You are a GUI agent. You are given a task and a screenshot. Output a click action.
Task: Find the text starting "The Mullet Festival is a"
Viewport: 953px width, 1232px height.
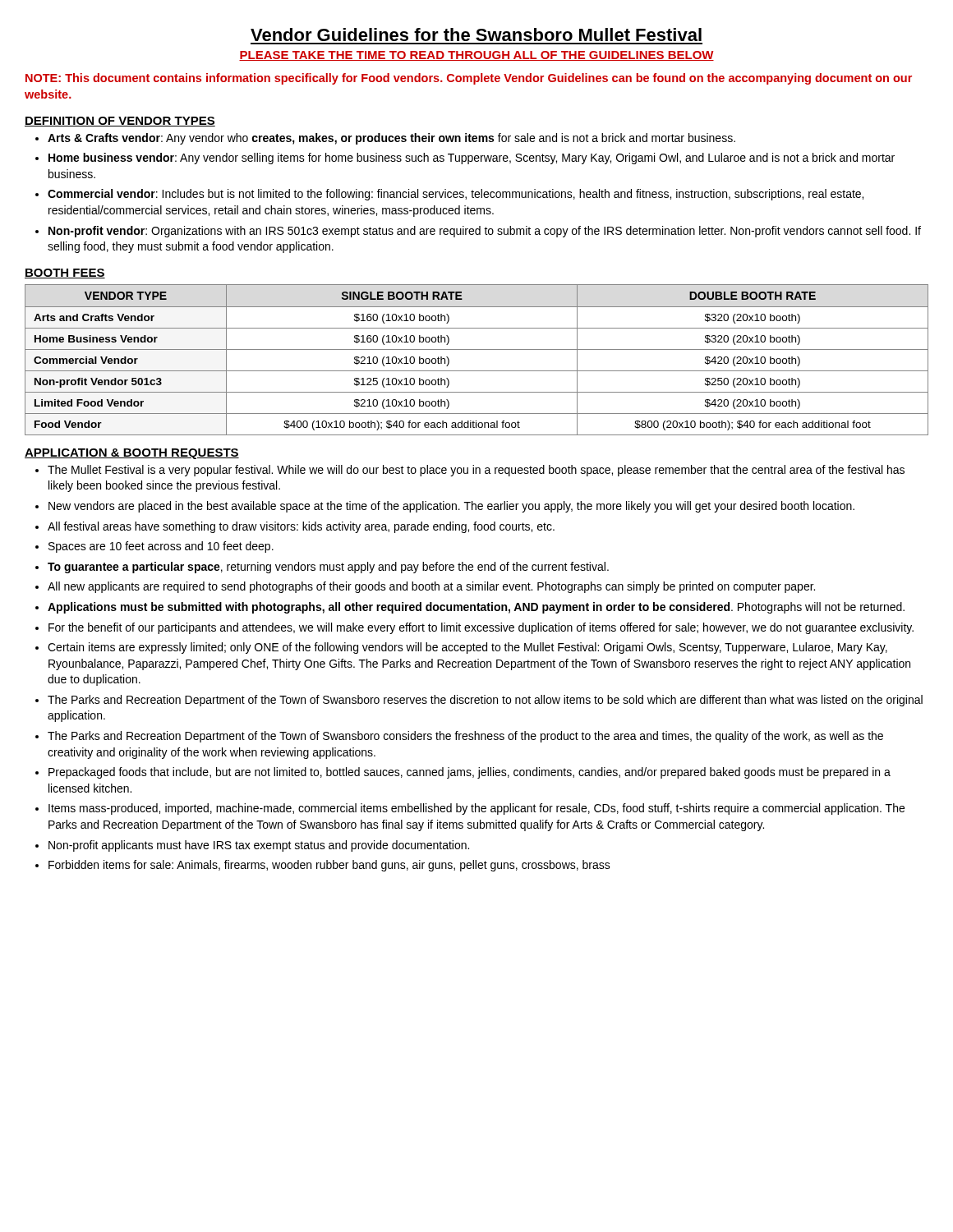pos(476,478)
